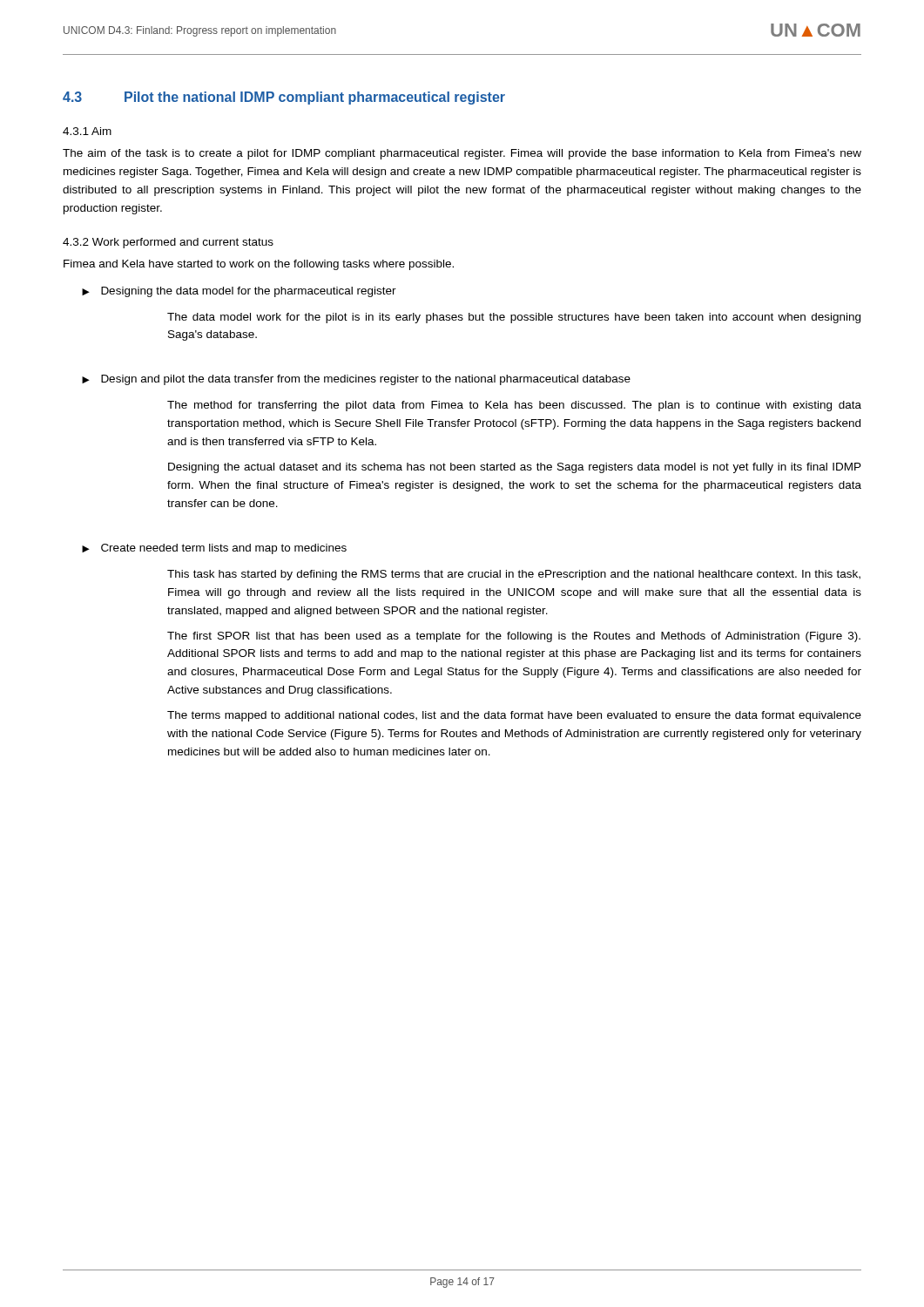Locate the element starting "► Designing the data model for the"
This screenshot has height=1307, width=924.
pyautogui.click(x=238, y=292)
